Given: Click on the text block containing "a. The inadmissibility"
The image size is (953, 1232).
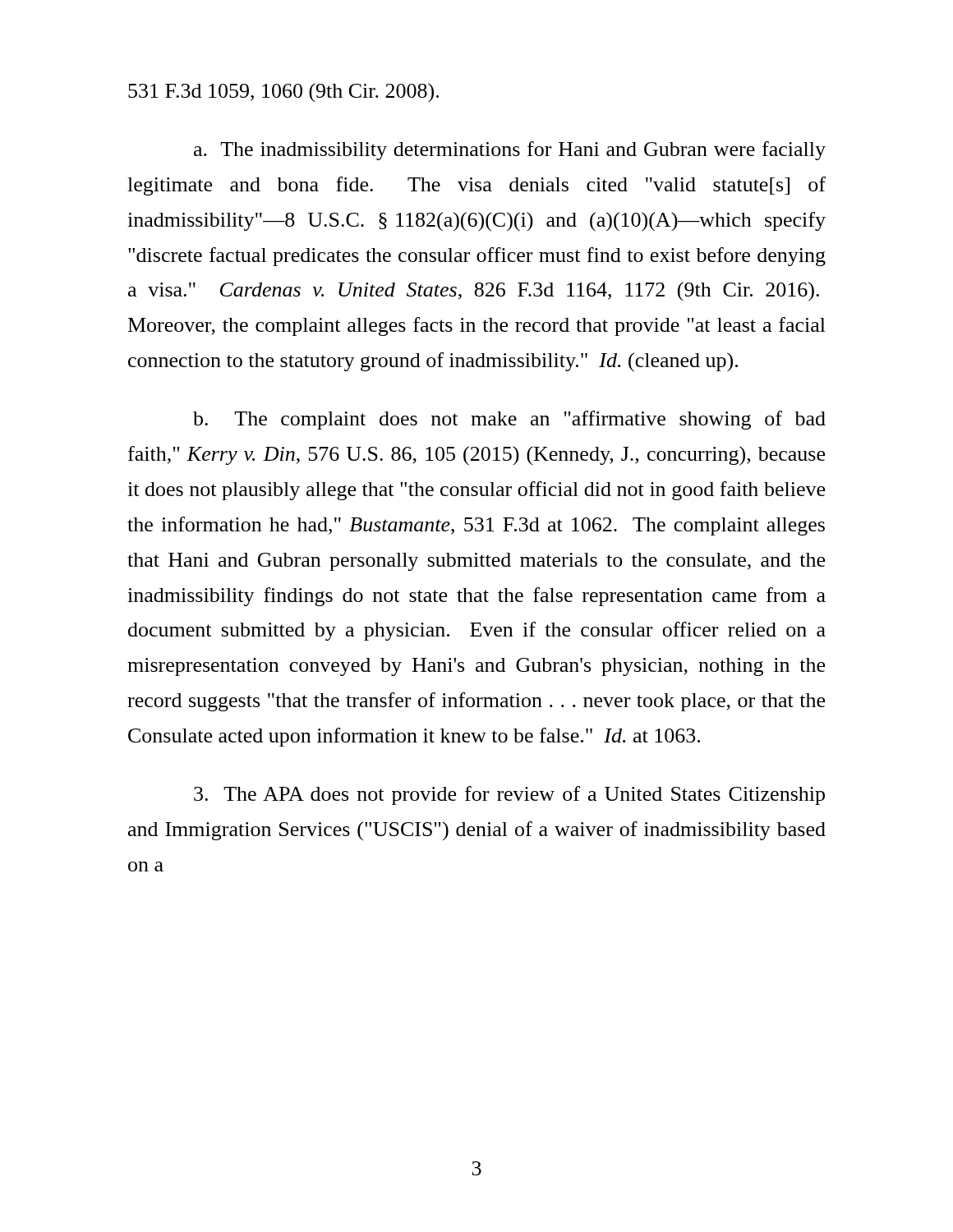Looking at the screenshot, I should point(476,255).
